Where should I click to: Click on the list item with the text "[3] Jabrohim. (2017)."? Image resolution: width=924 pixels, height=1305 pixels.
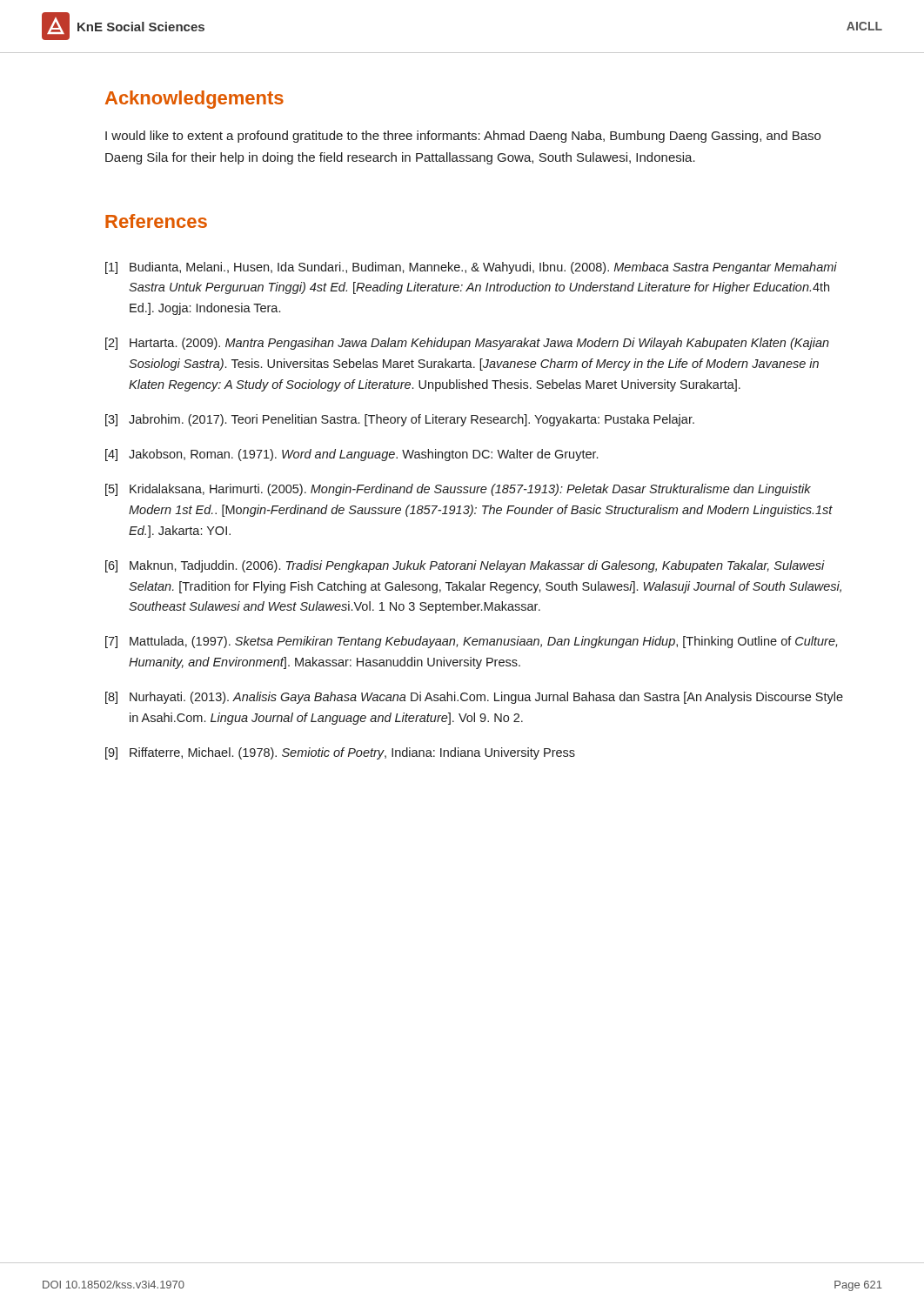tap(479, 420)
